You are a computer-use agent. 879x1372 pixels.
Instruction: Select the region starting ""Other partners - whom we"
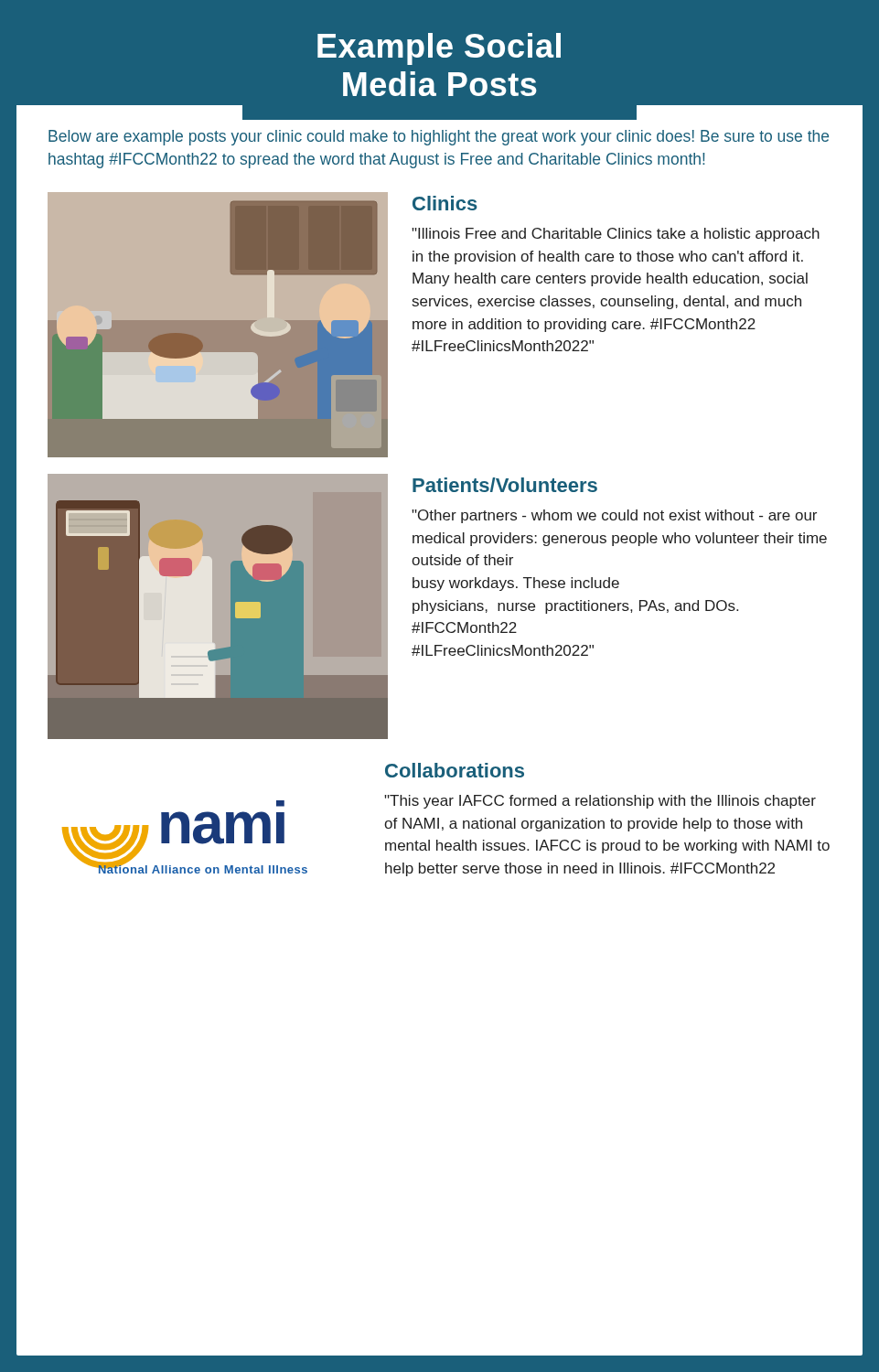619,583
